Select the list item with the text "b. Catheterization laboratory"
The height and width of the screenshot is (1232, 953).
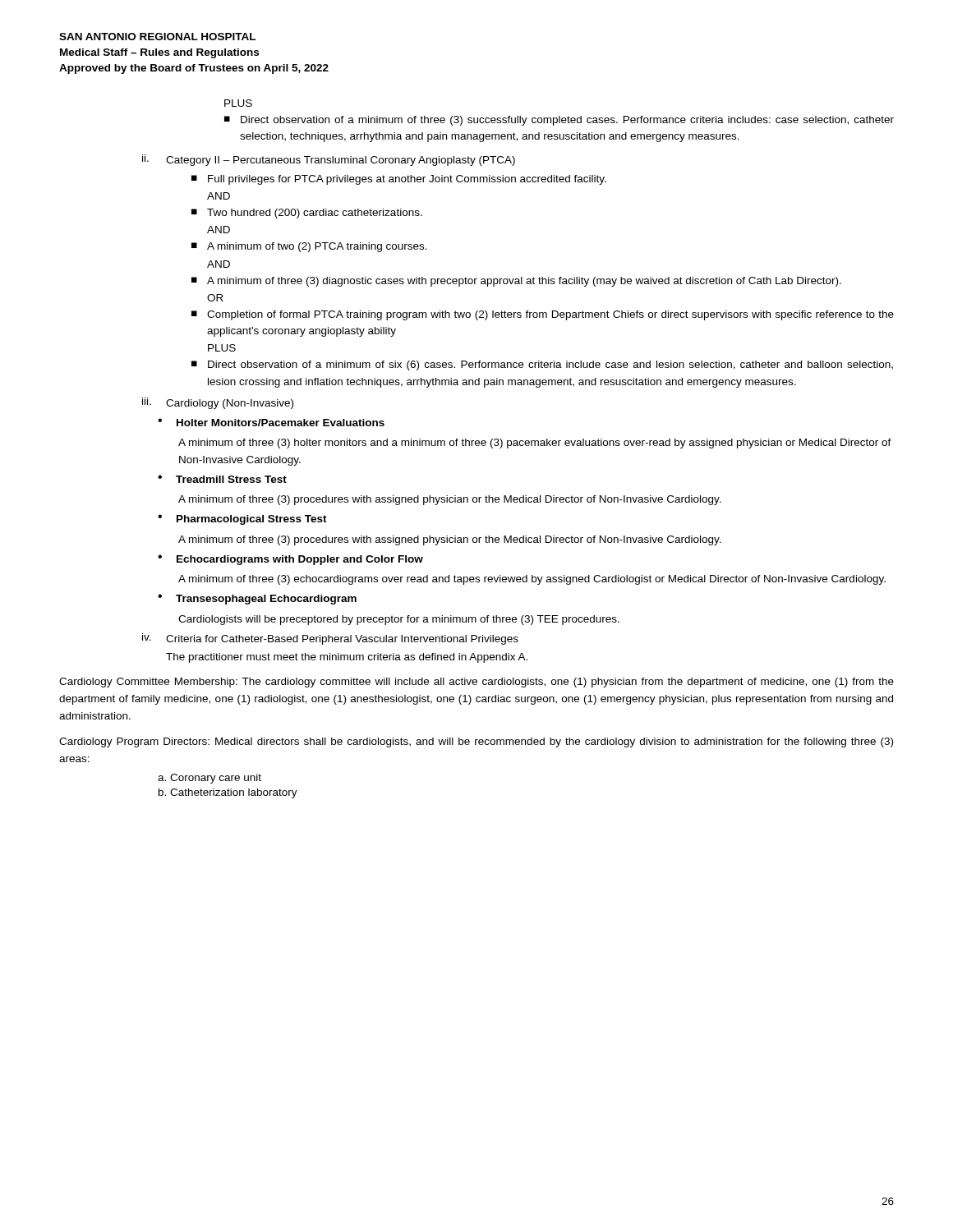tap(227, 792)
